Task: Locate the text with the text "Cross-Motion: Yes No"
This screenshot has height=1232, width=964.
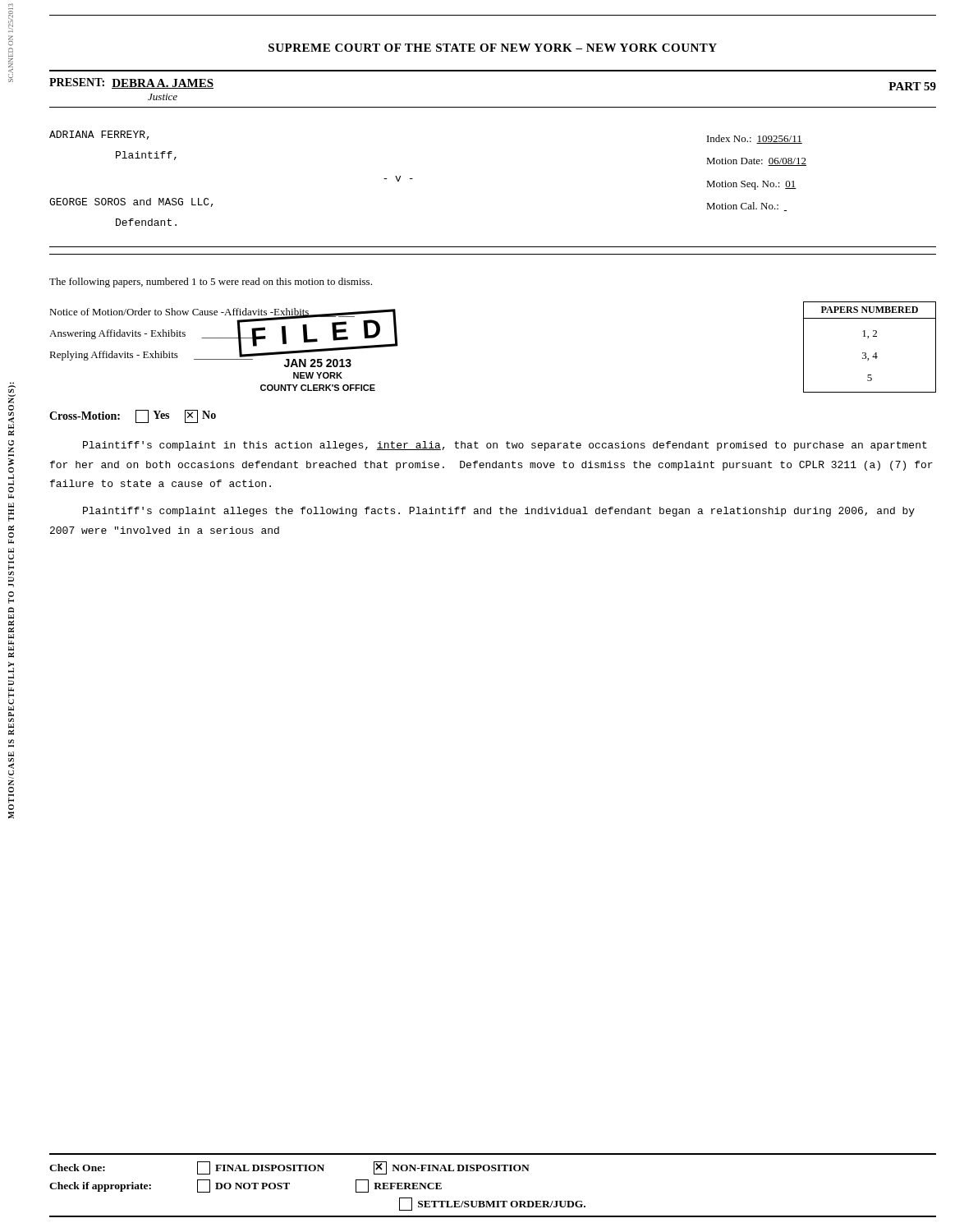Action: pos(133,416)
